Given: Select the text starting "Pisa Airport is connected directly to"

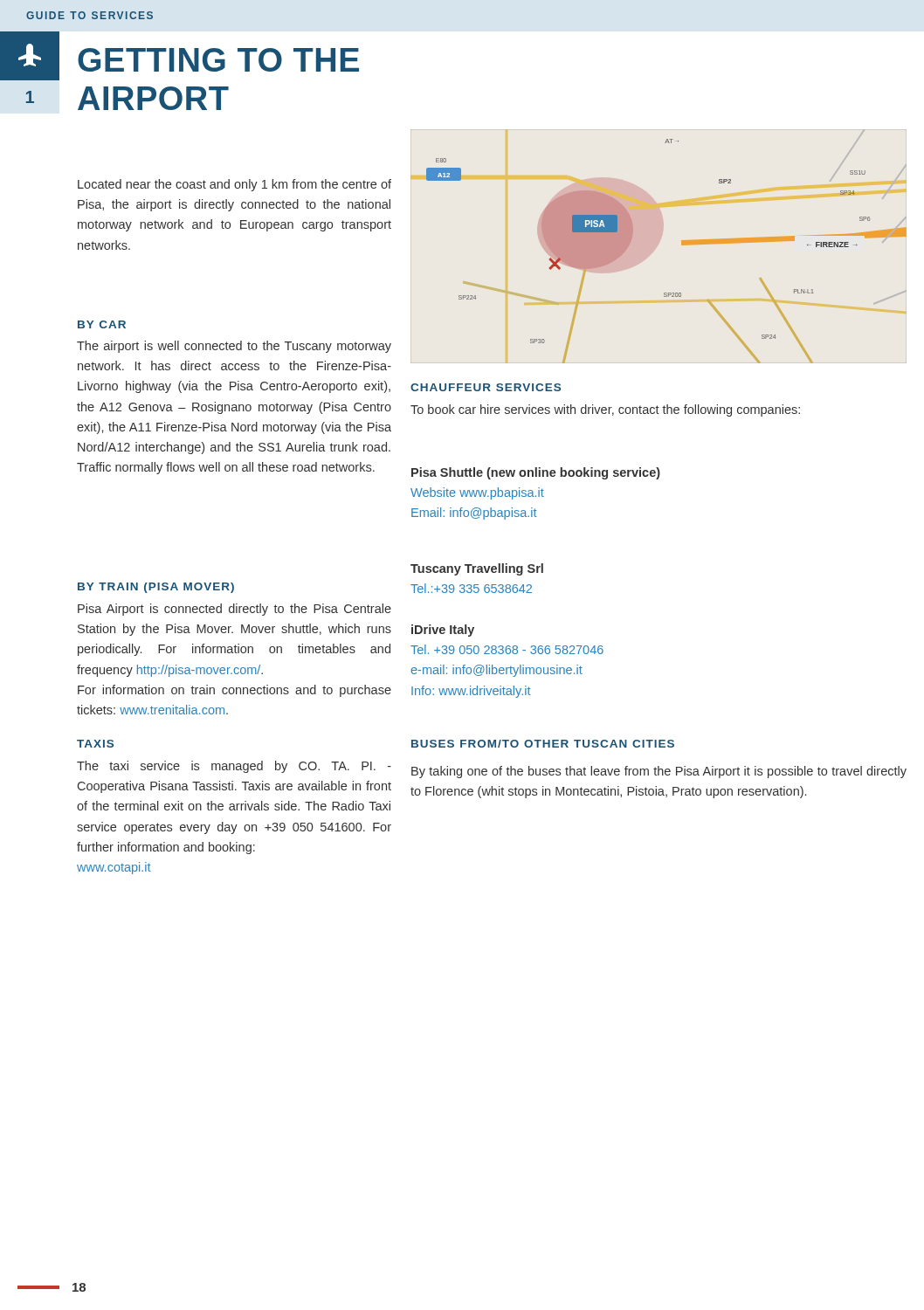Looking at the screenshot, I should tap(234, 659).
